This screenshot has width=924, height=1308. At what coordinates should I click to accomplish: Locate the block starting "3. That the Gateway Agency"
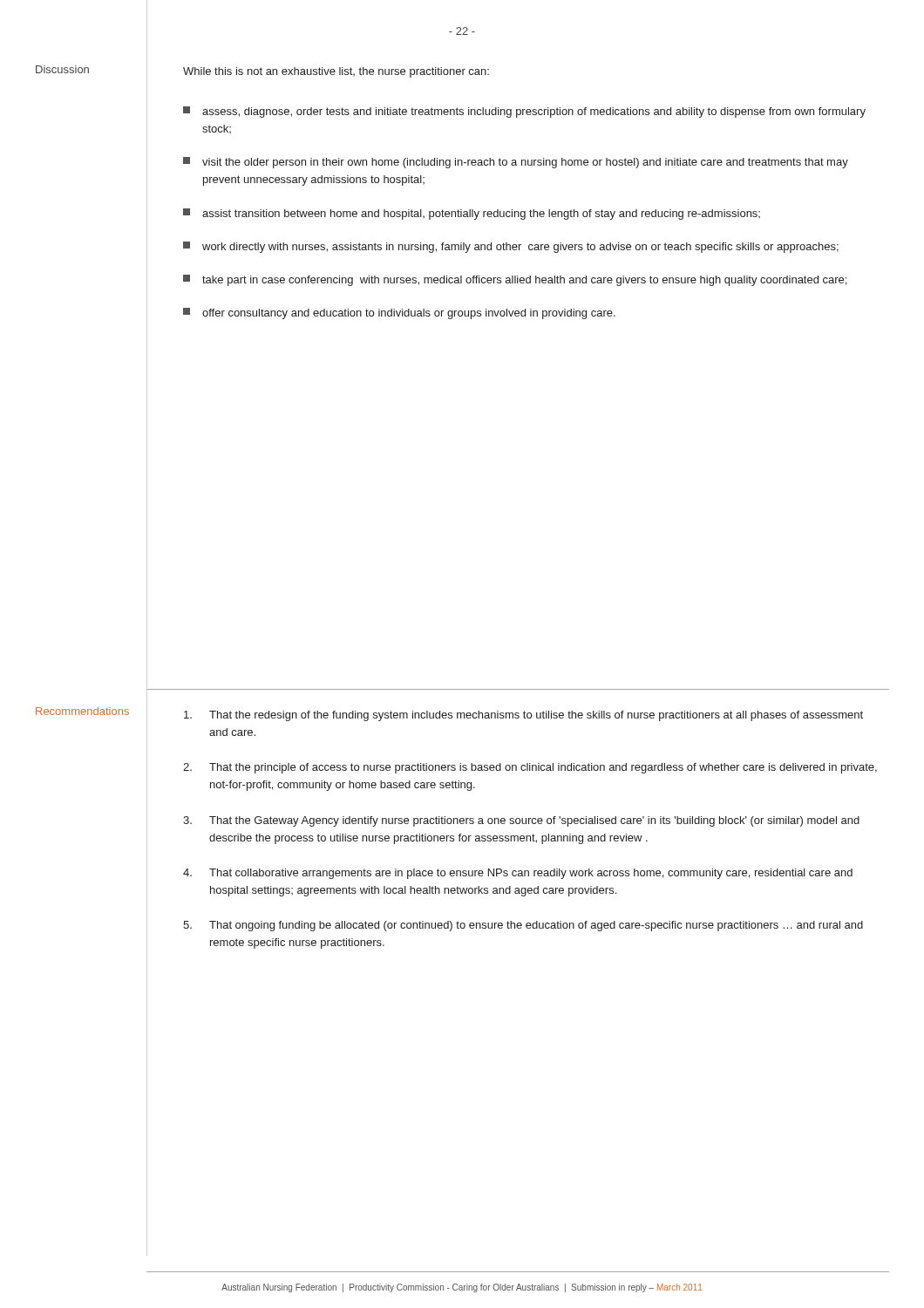pos(531,829)
